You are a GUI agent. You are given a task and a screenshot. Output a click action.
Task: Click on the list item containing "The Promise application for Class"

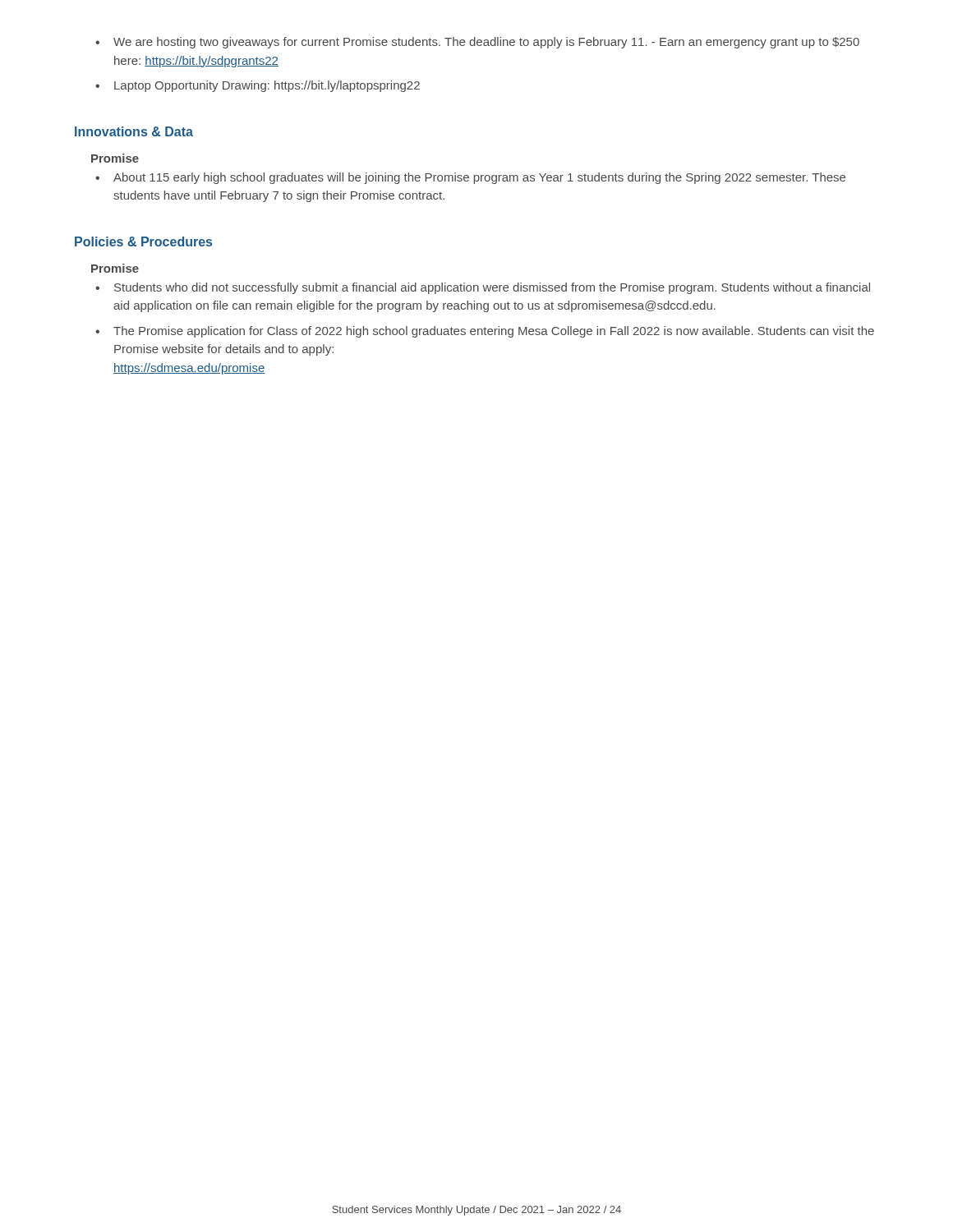pos(485,332)
